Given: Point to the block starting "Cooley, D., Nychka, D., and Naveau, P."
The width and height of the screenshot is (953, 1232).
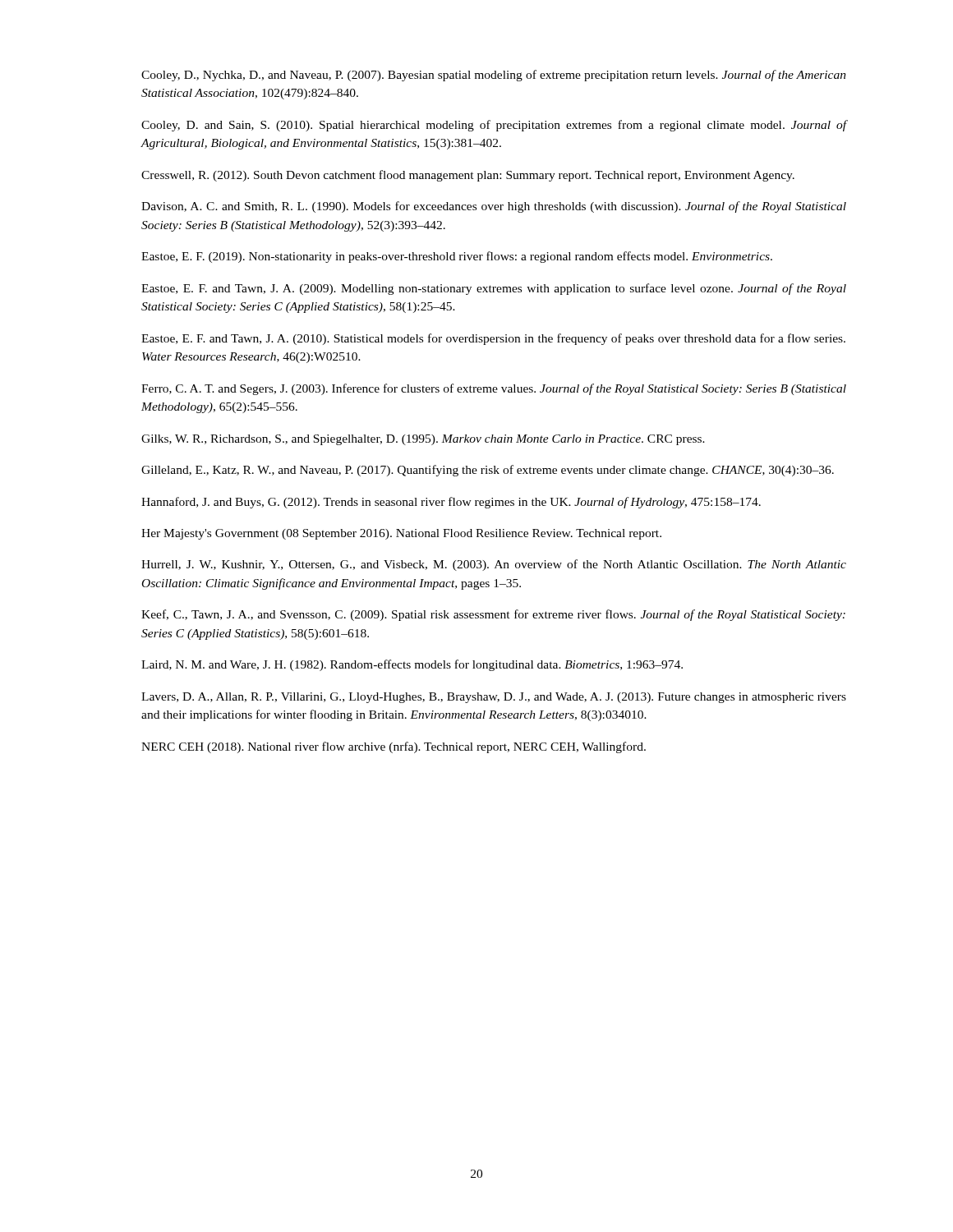Looking at the screenshot, I should point(494,84).
